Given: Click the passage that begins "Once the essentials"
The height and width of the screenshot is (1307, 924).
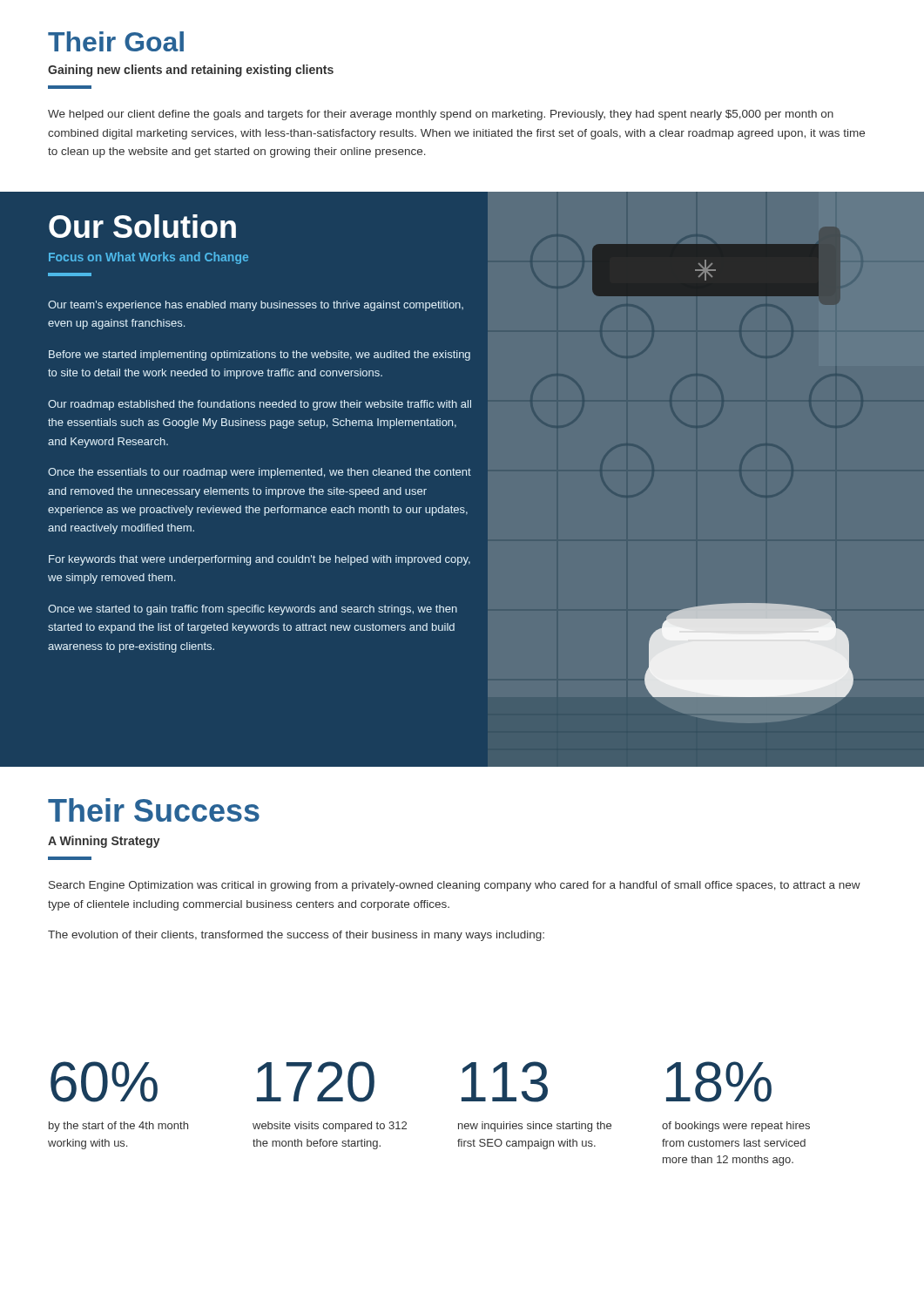Looking at the screenshot, I should click(261, 500).
